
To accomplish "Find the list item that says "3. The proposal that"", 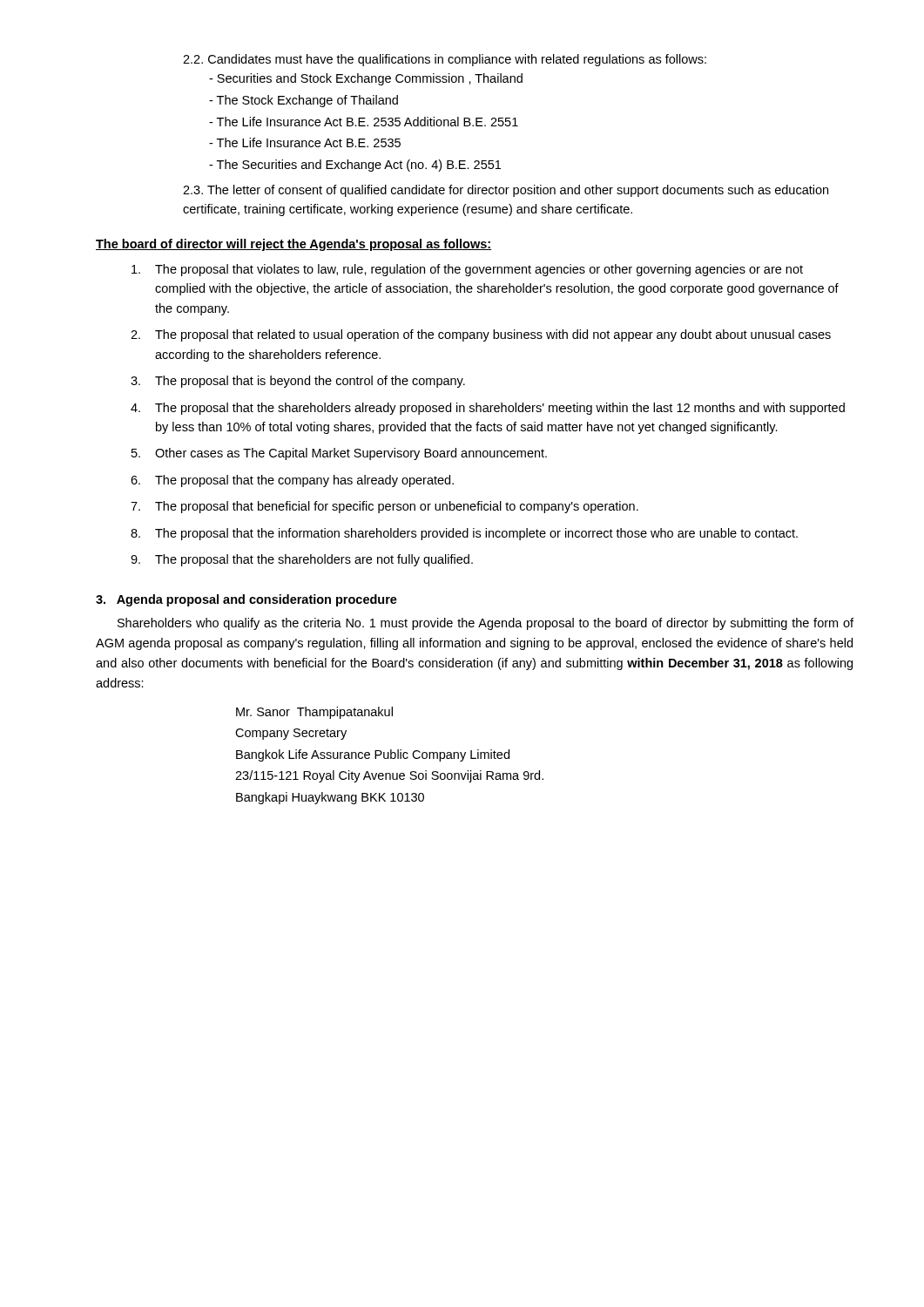I will point(298,382).
